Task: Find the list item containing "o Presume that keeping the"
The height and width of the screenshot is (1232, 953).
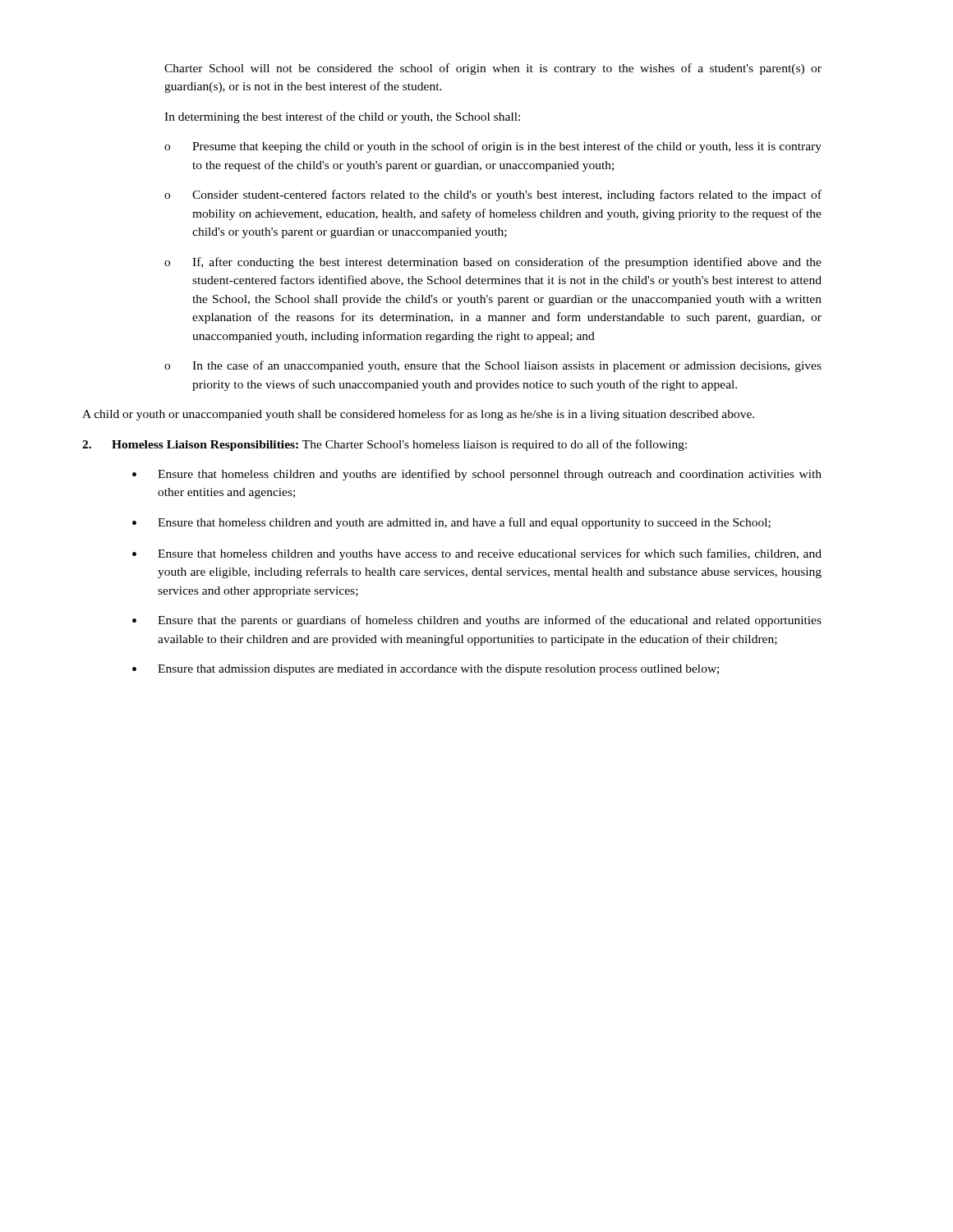Action: tap(493, 156)
